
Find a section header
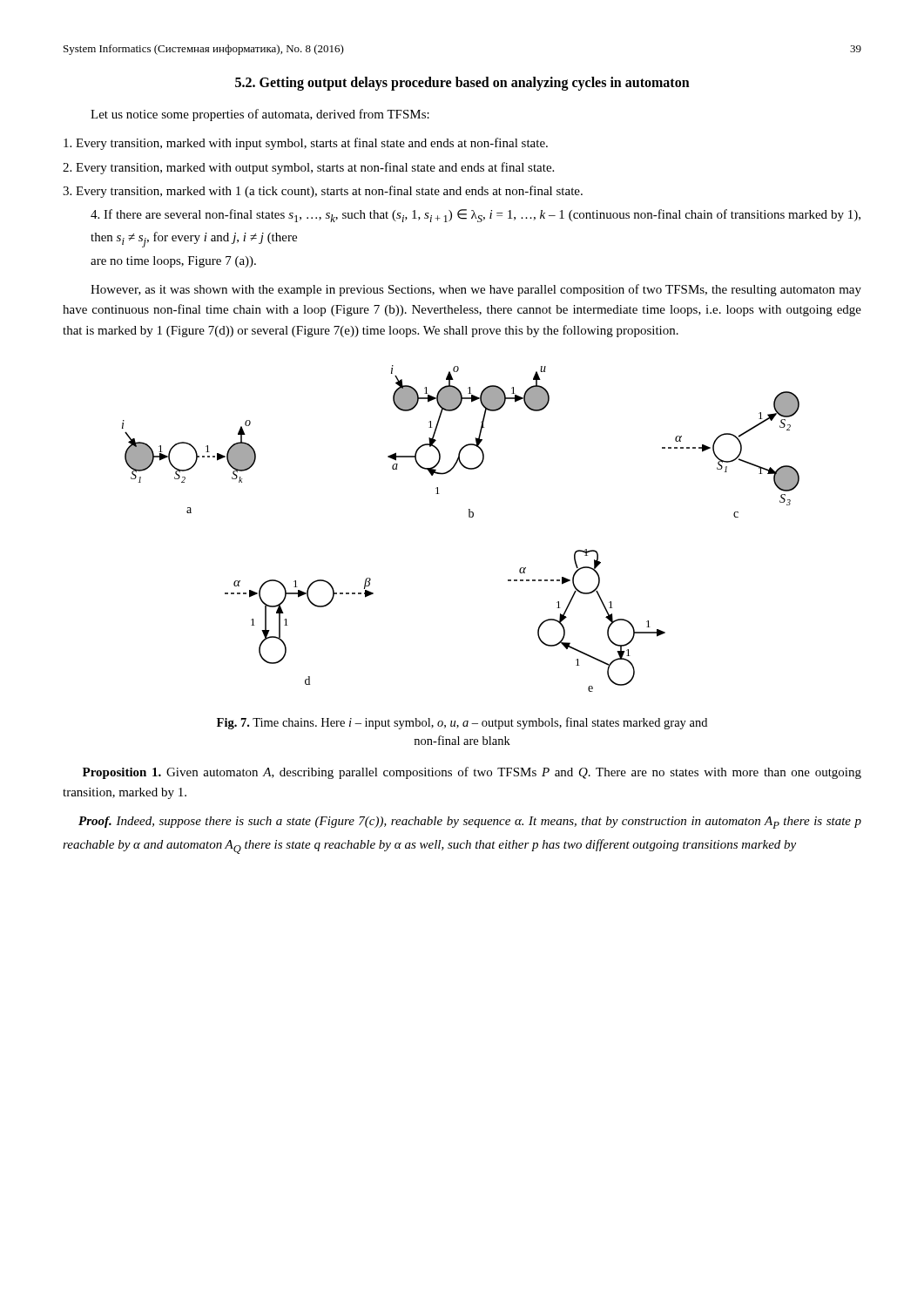462,82
